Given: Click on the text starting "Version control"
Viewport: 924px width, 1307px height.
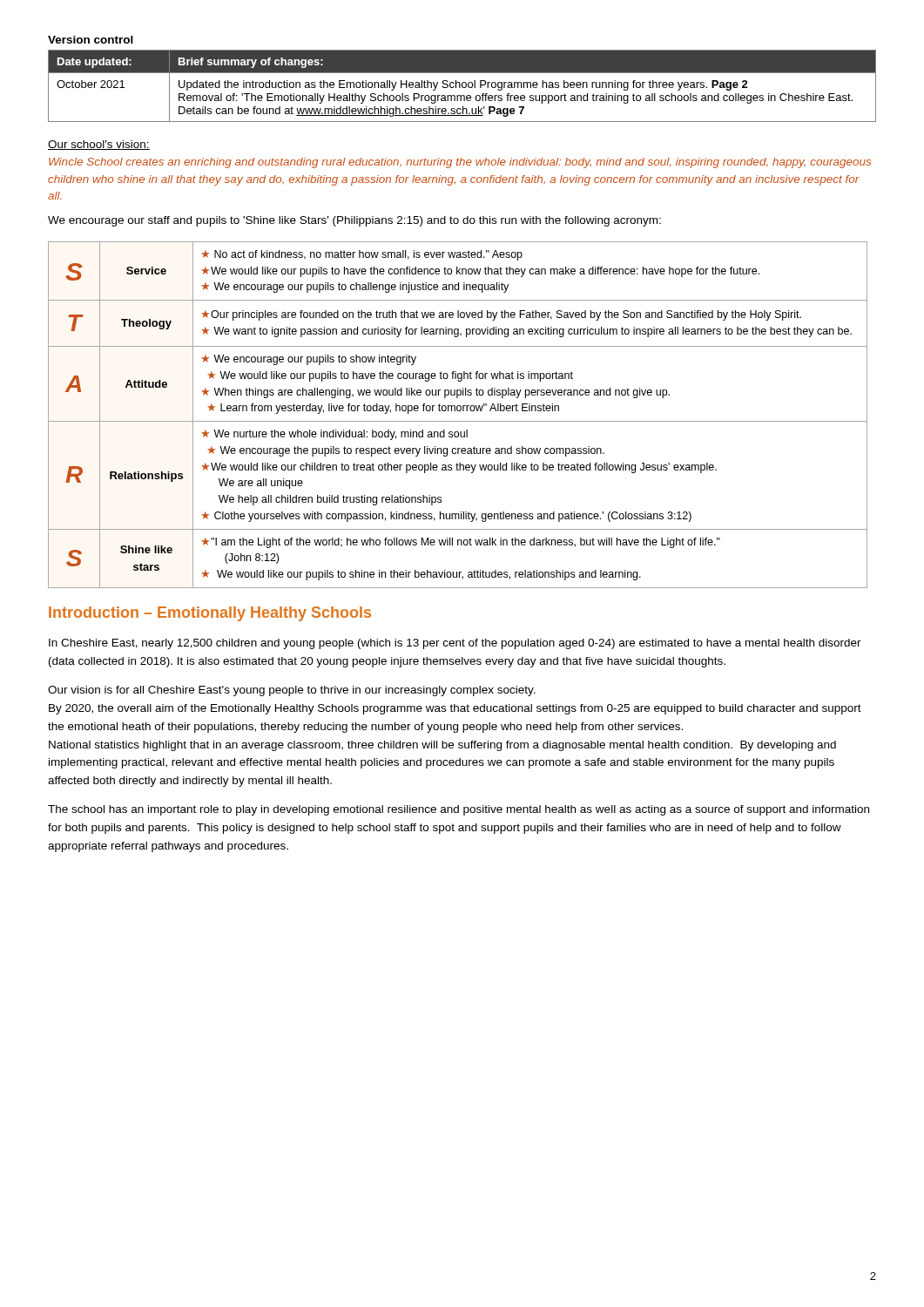Looking at the screenshot, I should [91, 40].
